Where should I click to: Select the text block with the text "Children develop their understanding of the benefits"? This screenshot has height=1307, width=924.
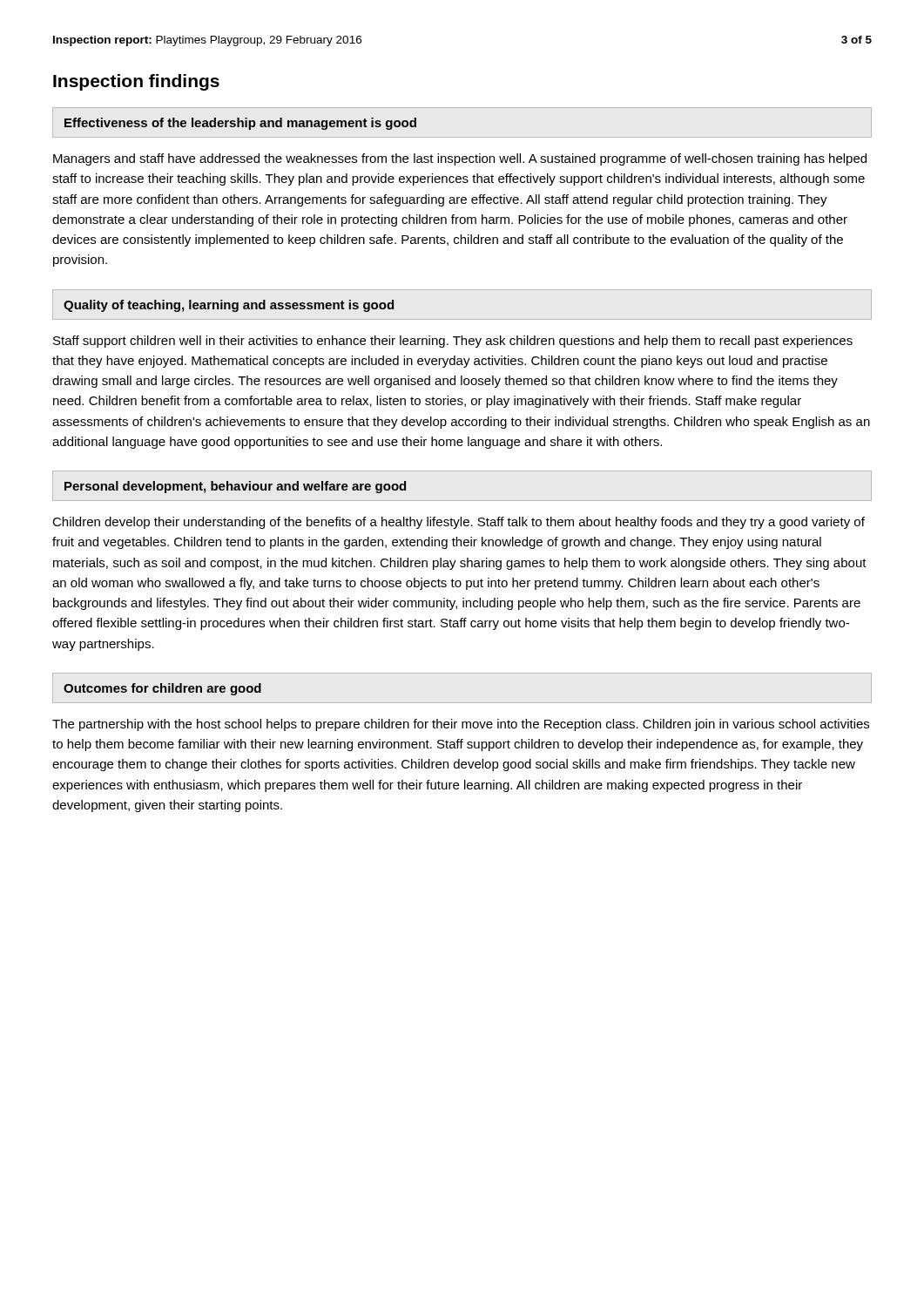point(459,582)
